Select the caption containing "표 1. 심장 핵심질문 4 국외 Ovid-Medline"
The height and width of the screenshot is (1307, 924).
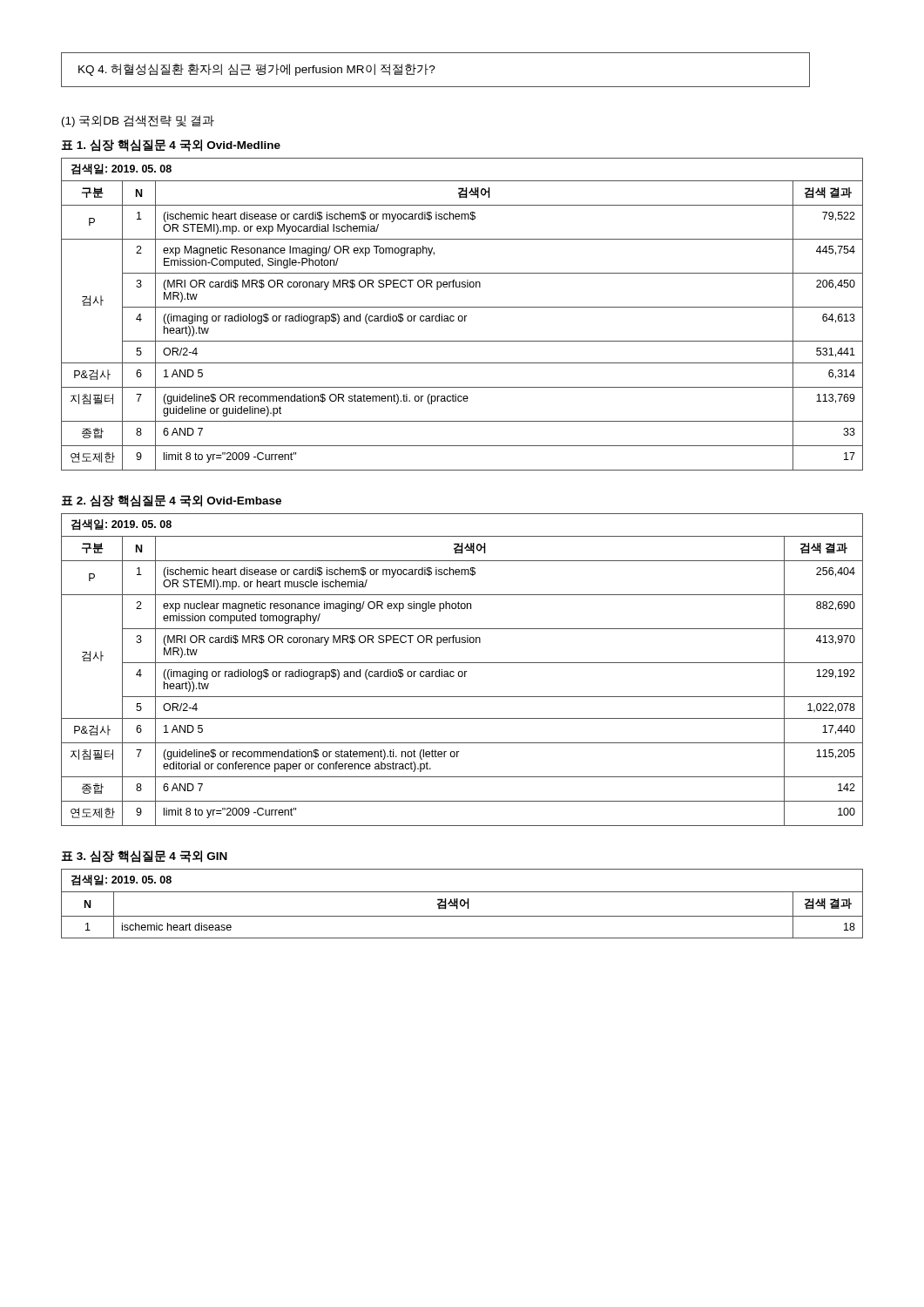pyautogui.click(x=171, y=145)
